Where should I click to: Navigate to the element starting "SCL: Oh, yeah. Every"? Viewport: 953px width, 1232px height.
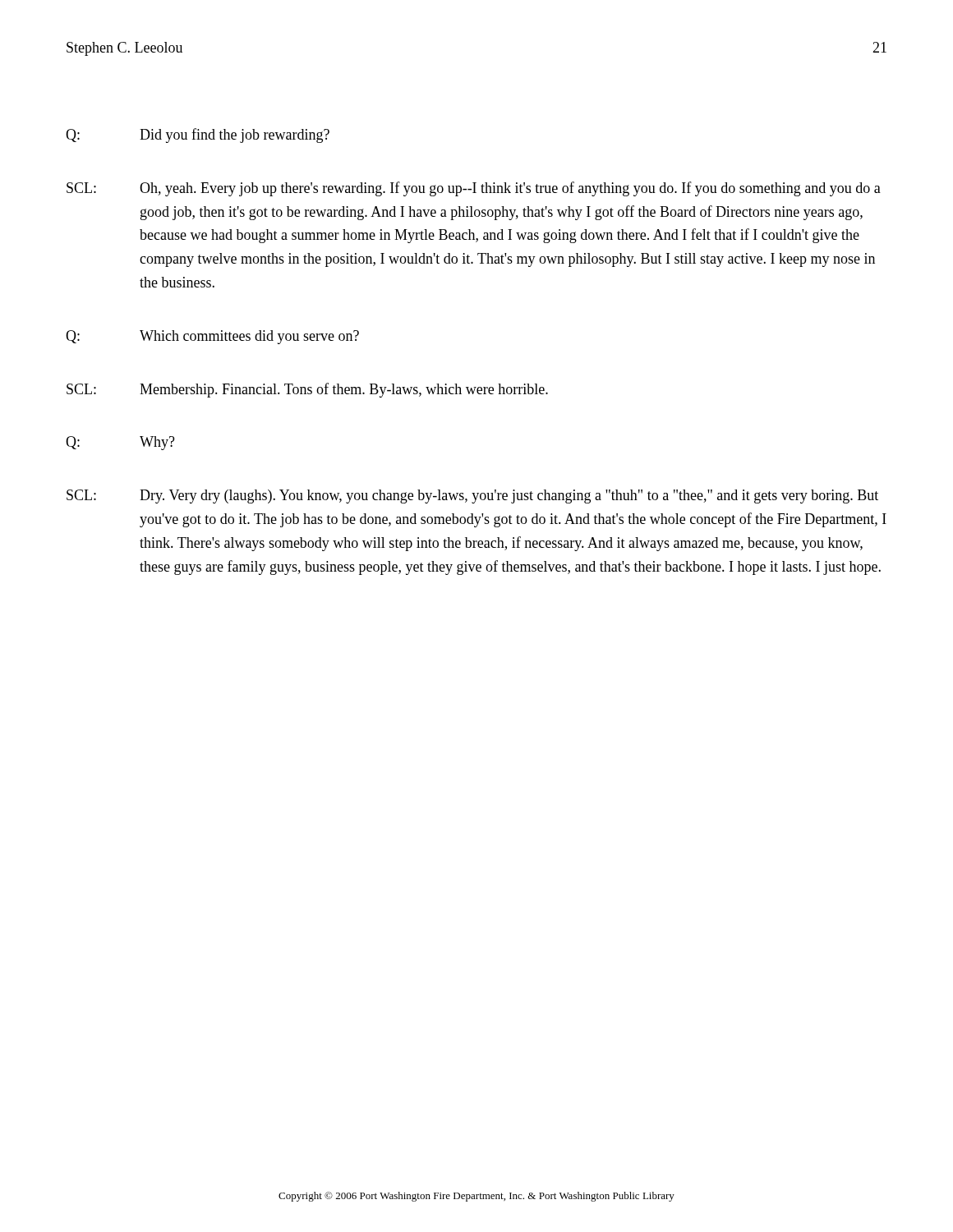[476, 236]
